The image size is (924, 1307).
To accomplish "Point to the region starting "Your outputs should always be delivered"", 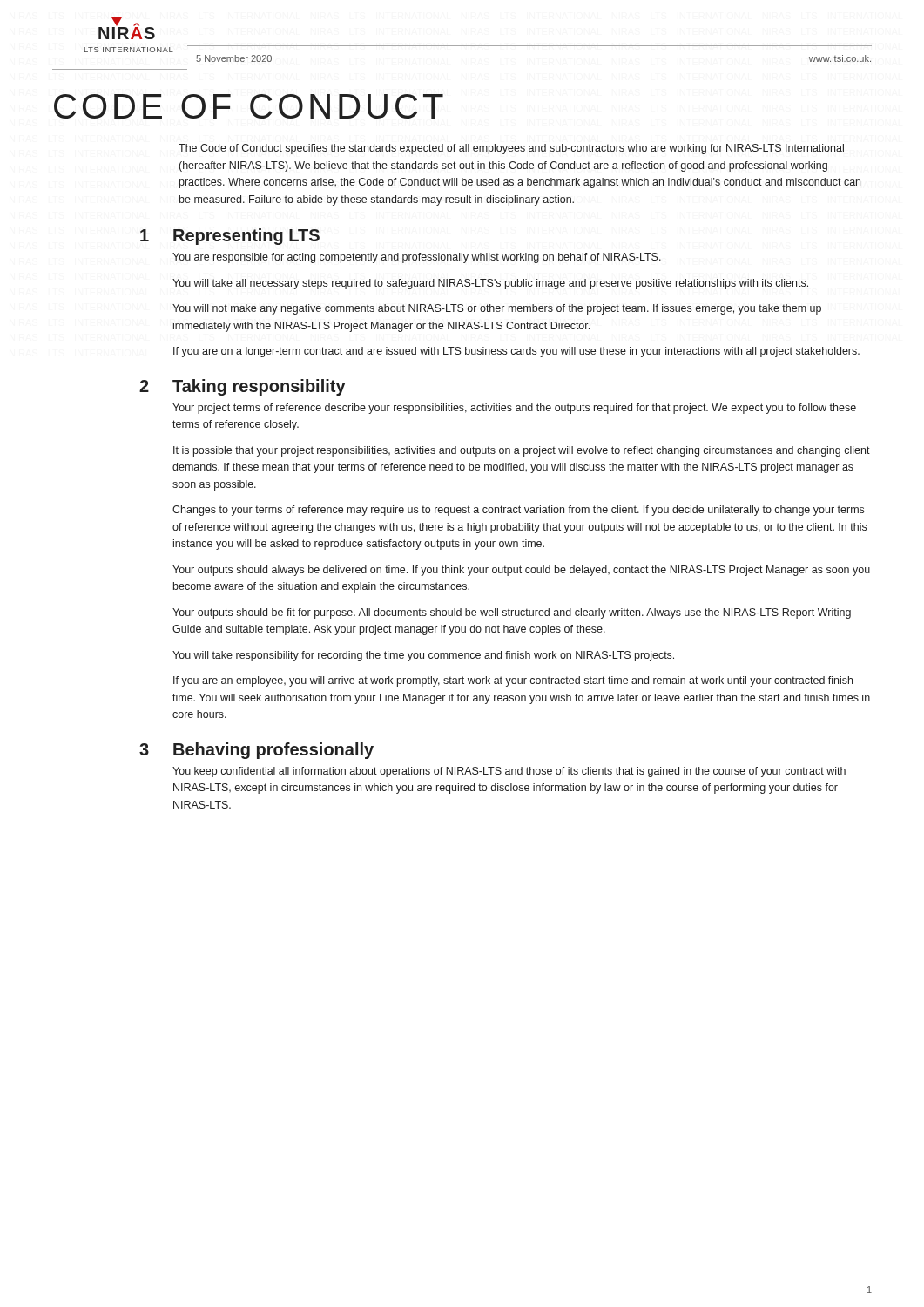I will (521, 578).
